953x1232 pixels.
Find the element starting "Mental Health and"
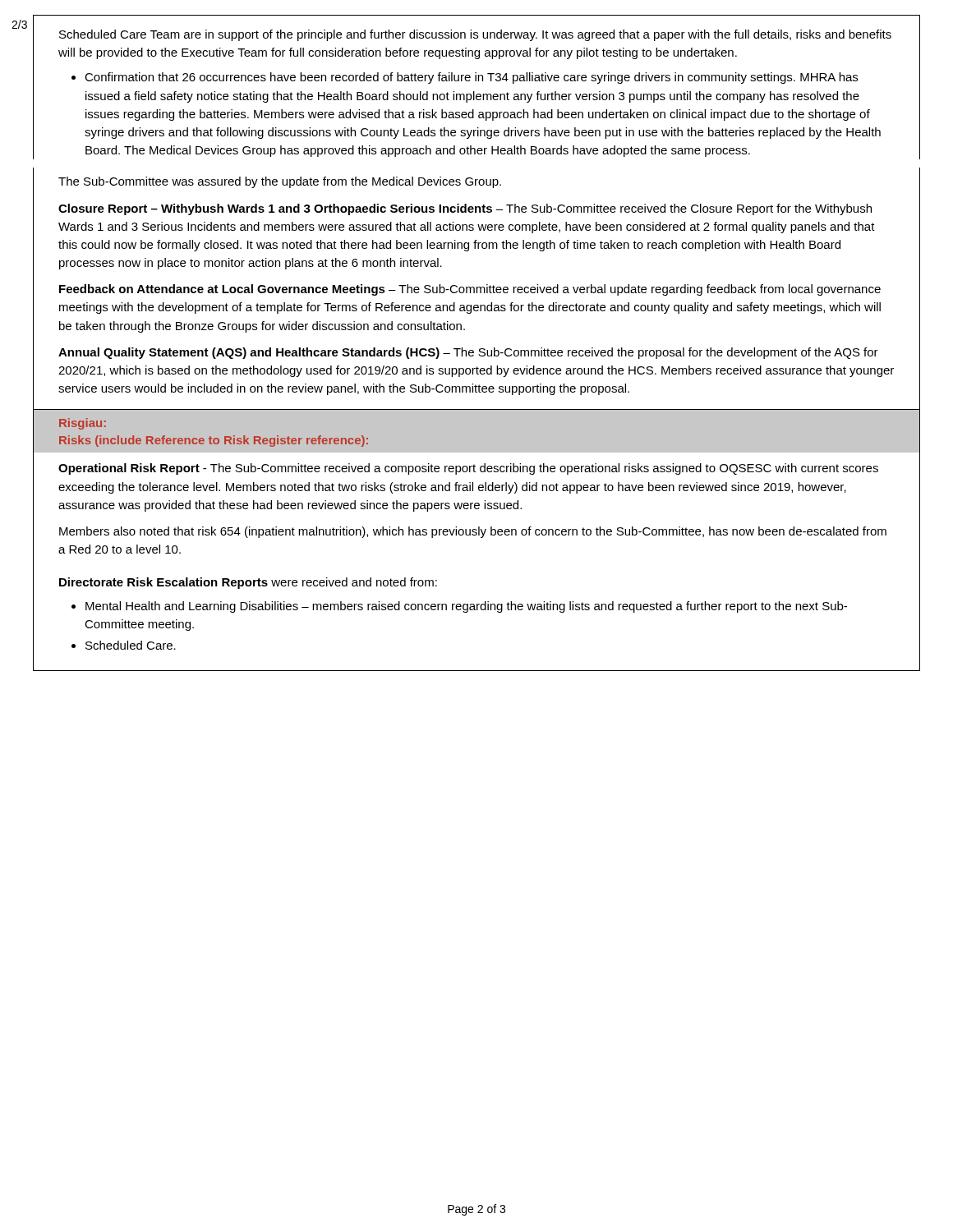tap(459, 607)
